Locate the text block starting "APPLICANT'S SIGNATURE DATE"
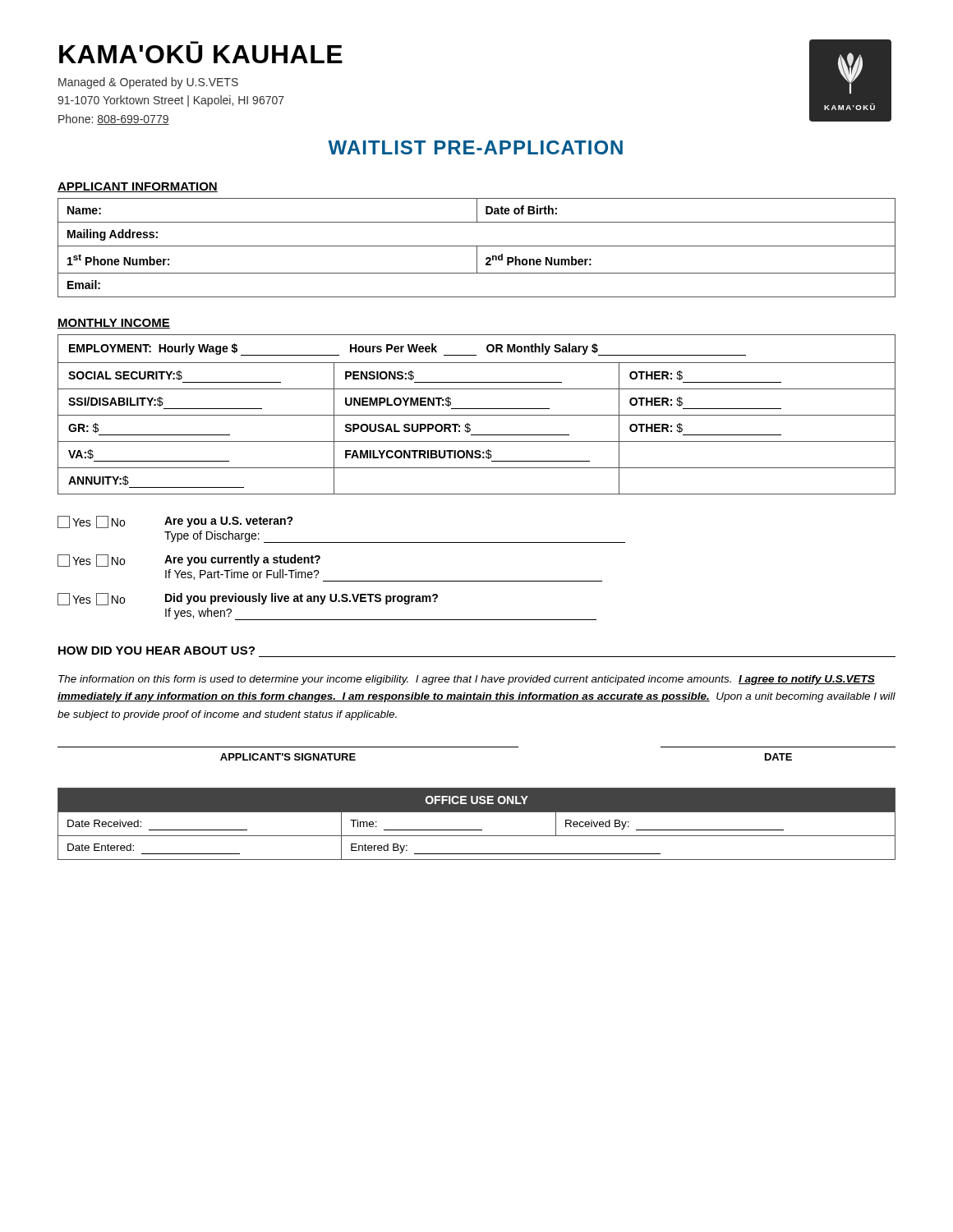The width and height of the screenshot is (953, 1232). [476, 754]
